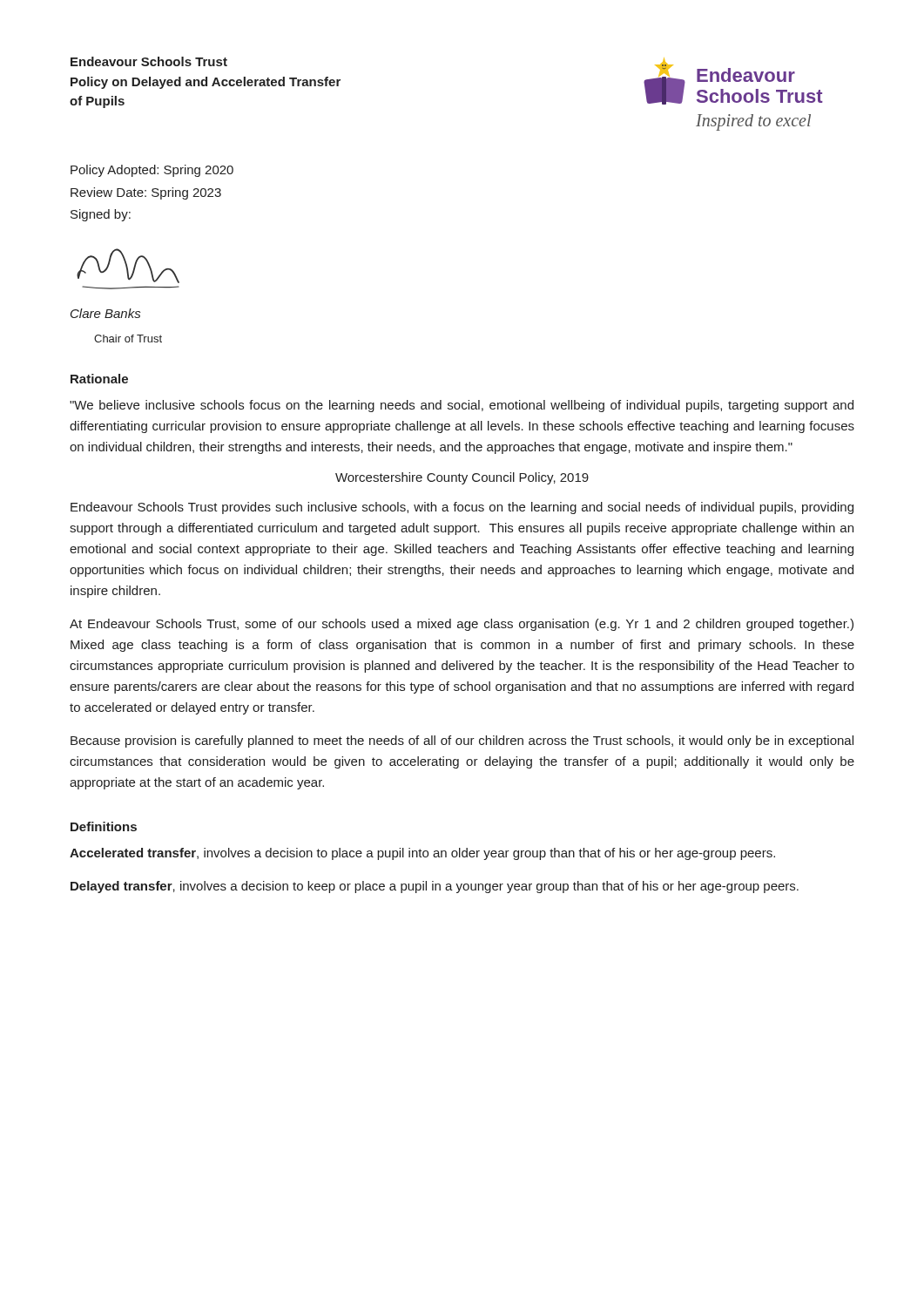924x1307 pixels.
Task: Select the text starting "Policy Adopted: Spring 2020 Review Date: Spring 2023"
Action: pos(152,171)
